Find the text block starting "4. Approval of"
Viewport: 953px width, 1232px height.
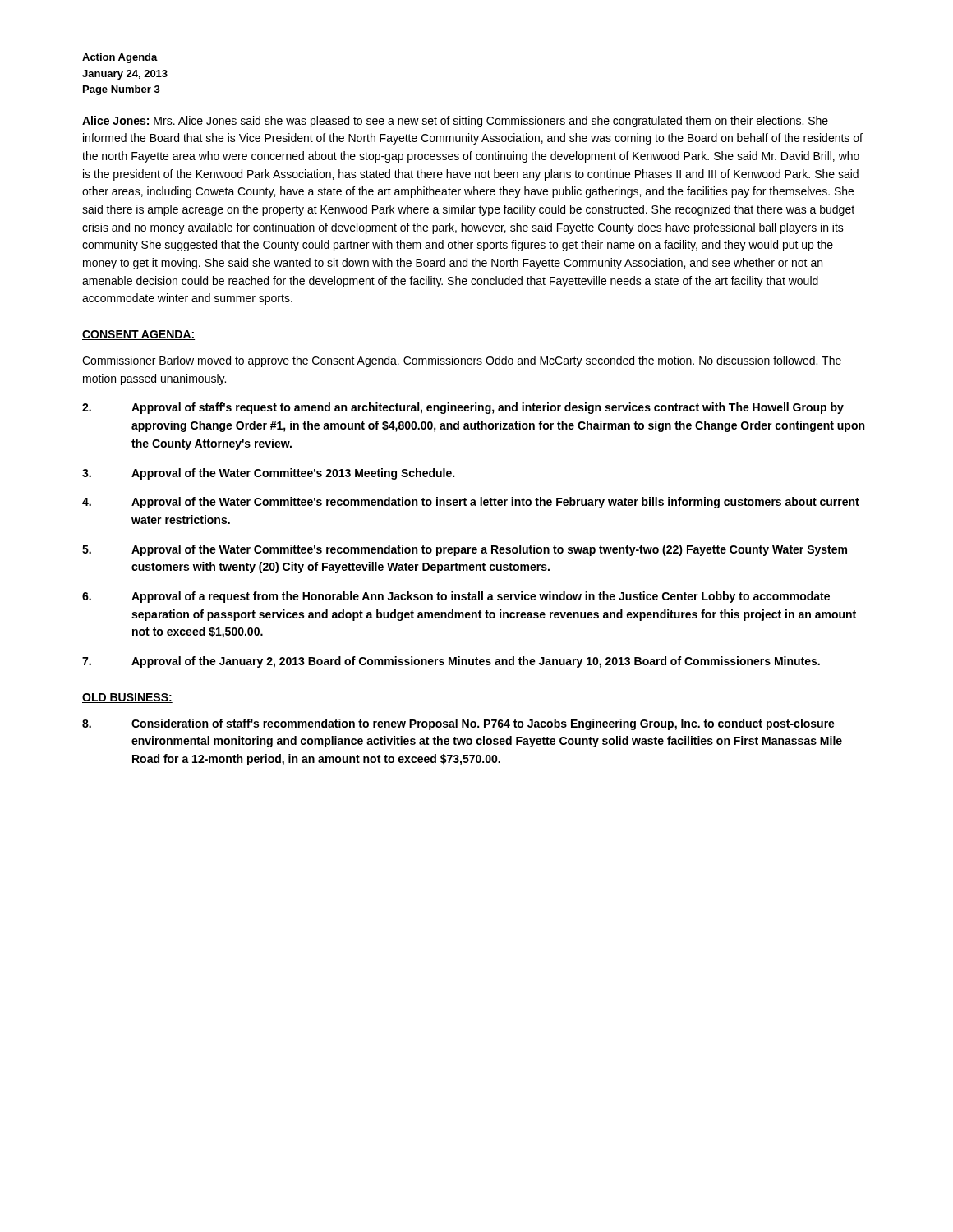coord(476,512)
